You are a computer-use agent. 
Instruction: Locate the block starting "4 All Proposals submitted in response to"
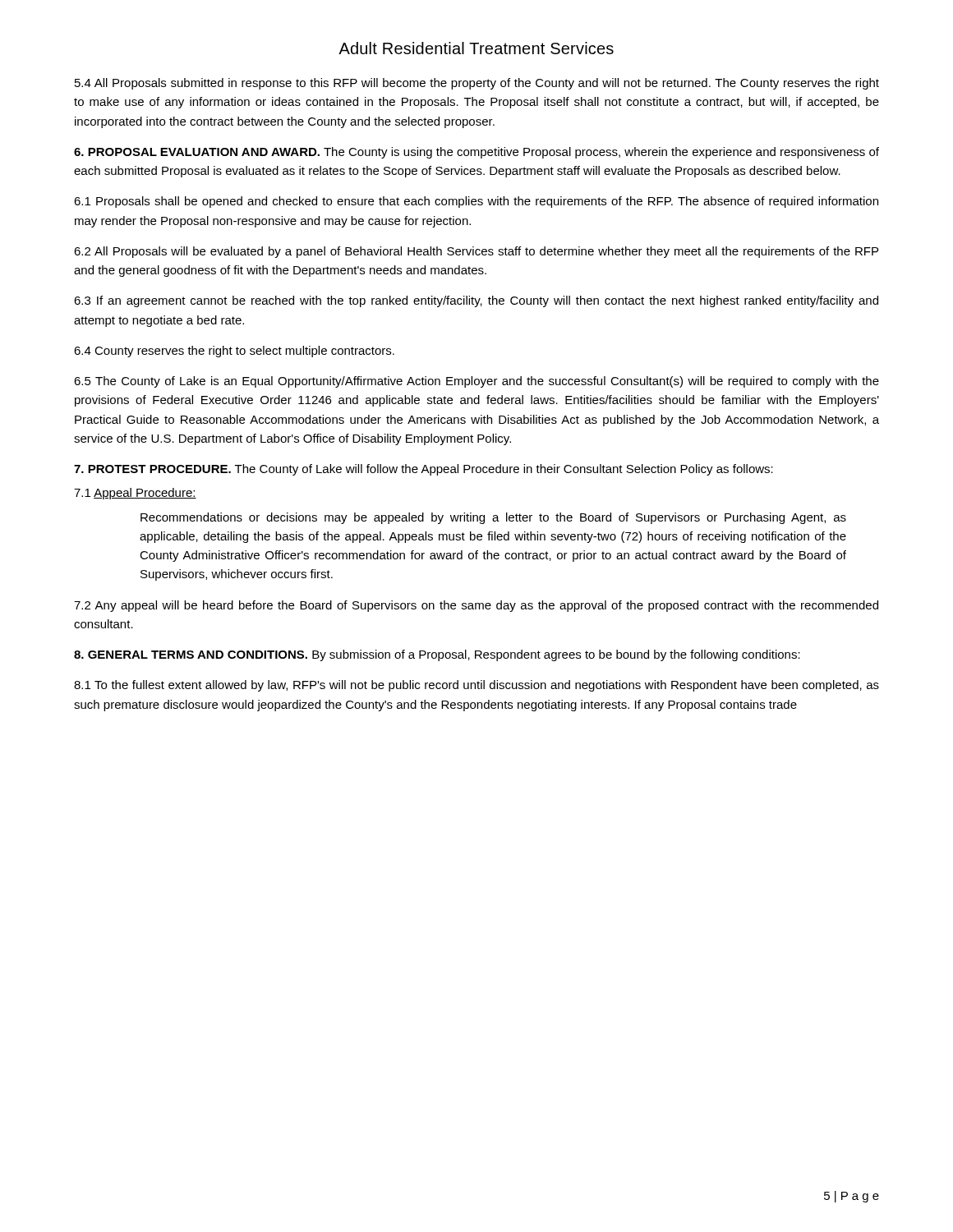[x=476, y=102]
